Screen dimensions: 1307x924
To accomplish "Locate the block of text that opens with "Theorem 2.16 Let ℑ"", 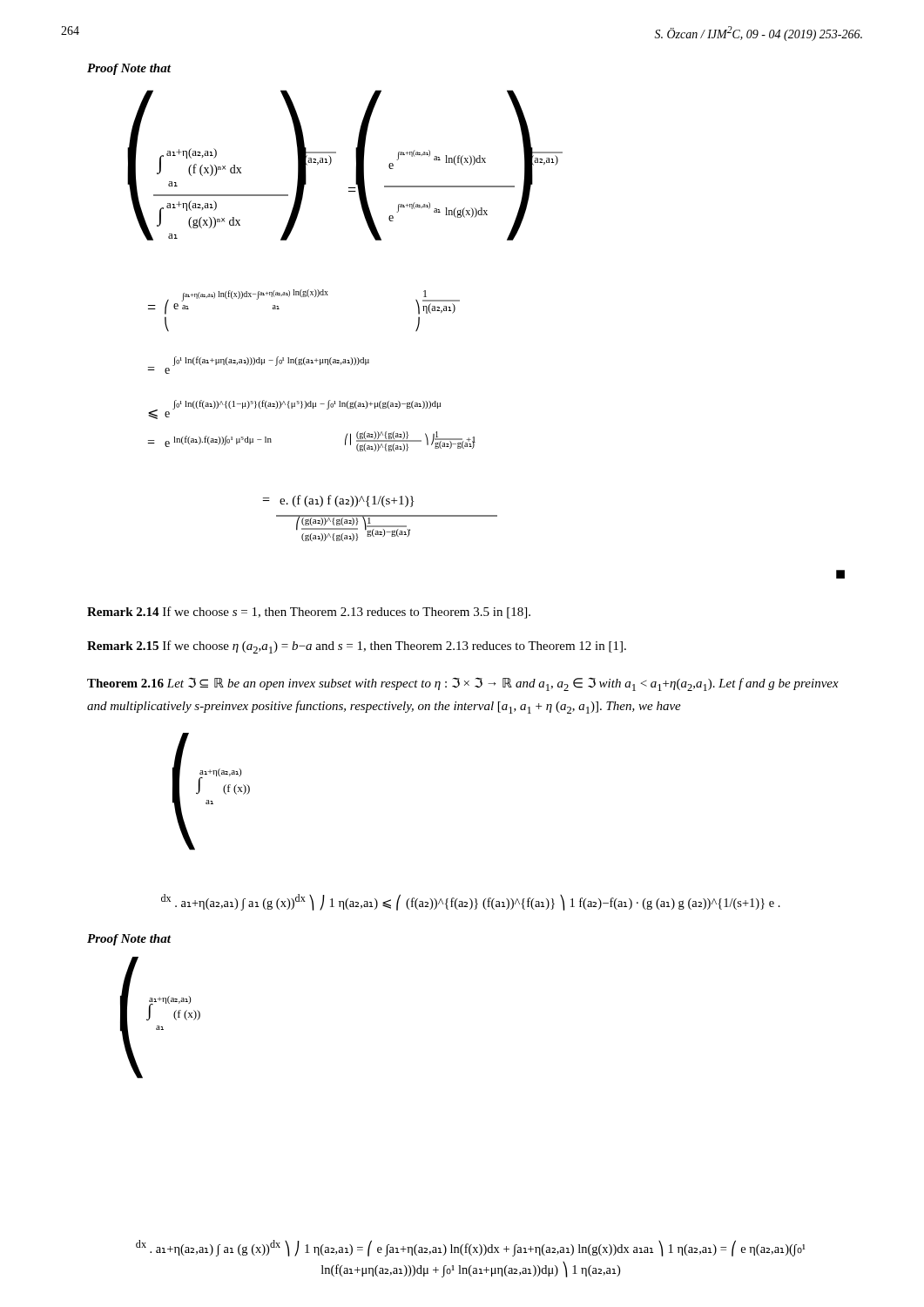I will (x=463, y=696).
